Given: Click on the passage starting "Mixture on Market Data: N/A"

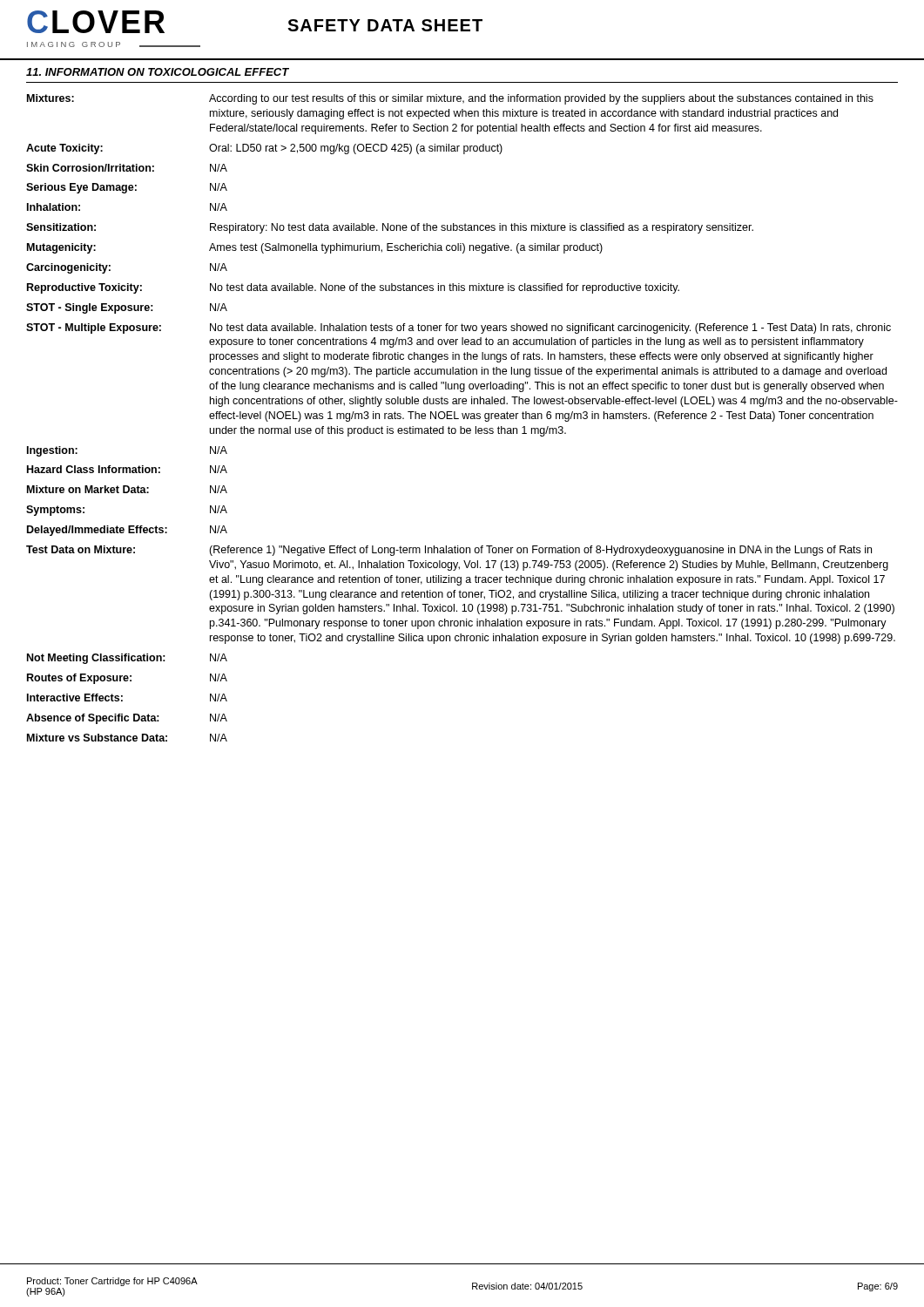Looking at the screenshot, I should [x=127, y=489].
